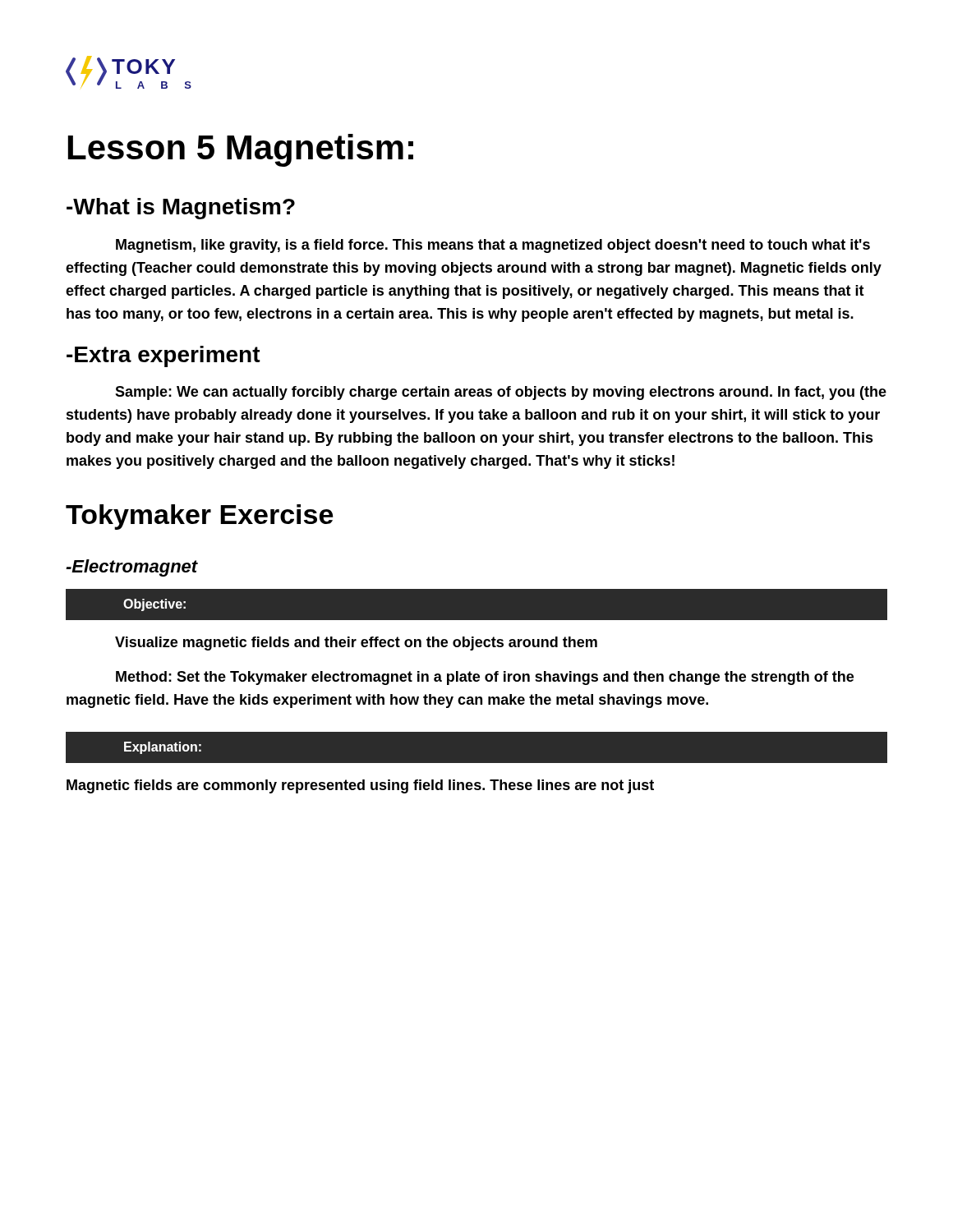
Task: Select a logo
Action: click(x=476, y=72)
